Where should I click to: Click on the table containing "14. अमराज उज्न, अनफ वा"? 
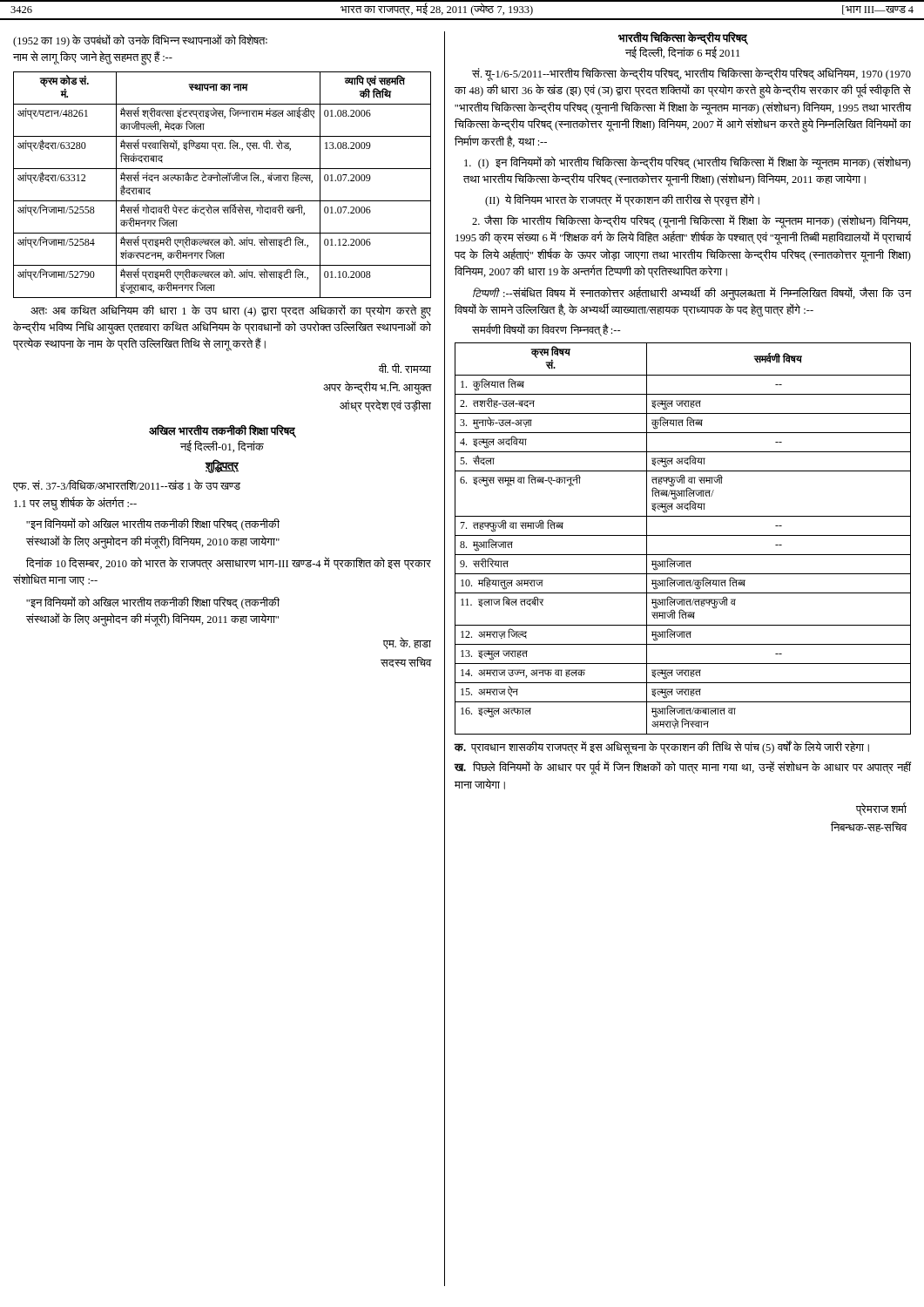click(683, 538)
